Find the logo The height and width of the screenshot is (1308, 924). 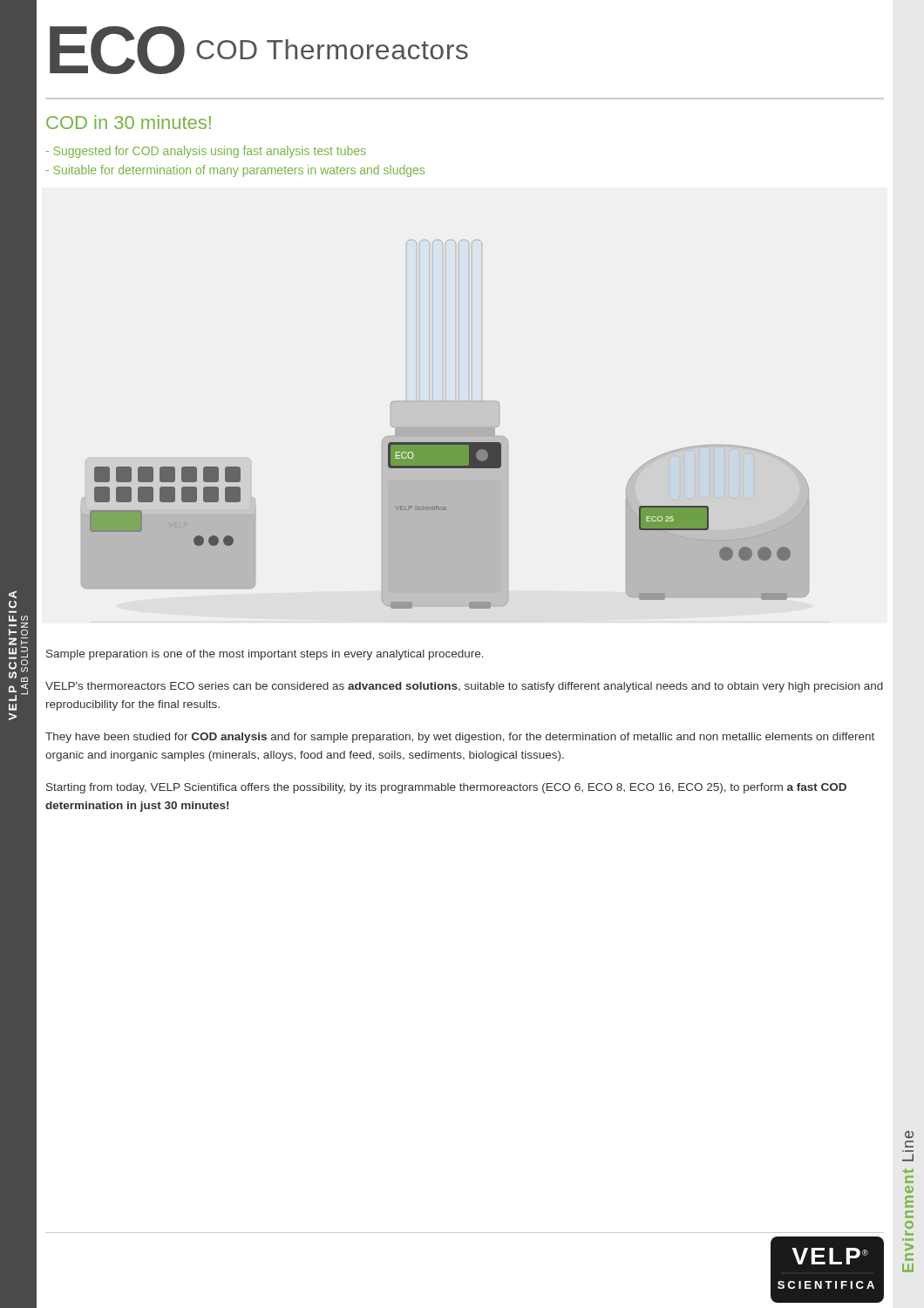click(827, 1270)
